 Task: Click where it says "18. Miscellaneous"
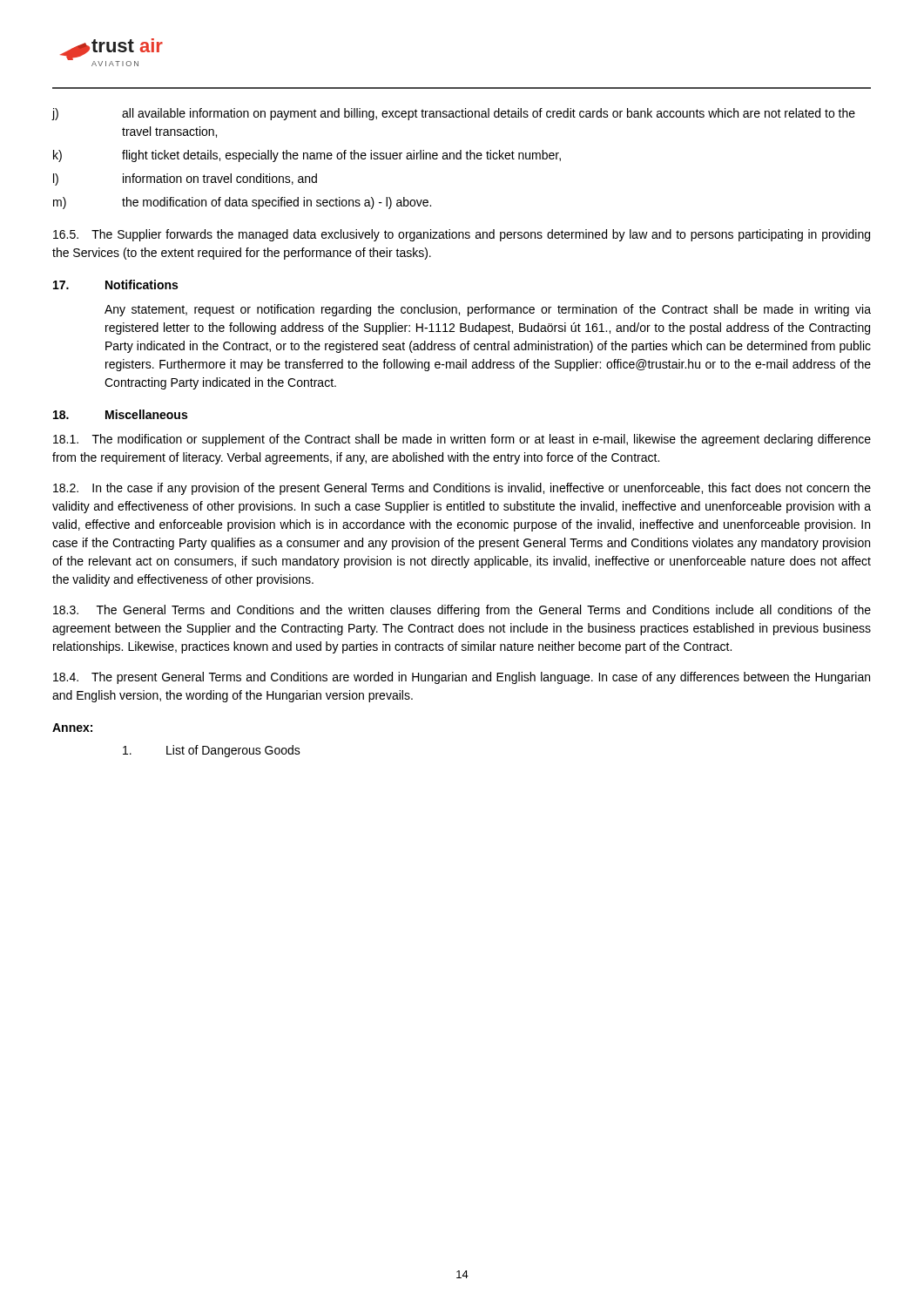(x=120, y=415)
